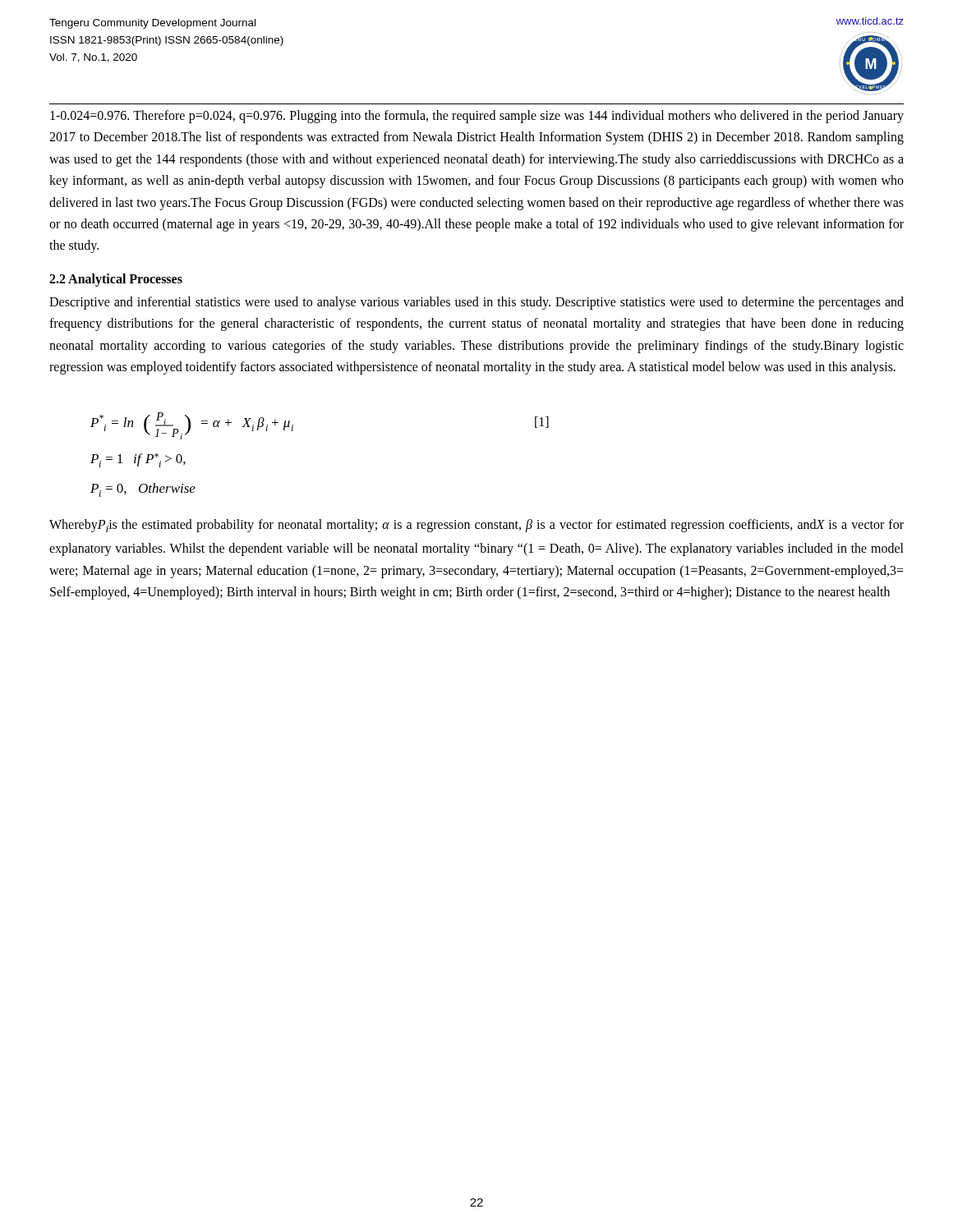Where is the formula that starts "P i = 1 if P"?
Image resolution: width=953 pixels, height=1232 pixels.
point(189,459)
